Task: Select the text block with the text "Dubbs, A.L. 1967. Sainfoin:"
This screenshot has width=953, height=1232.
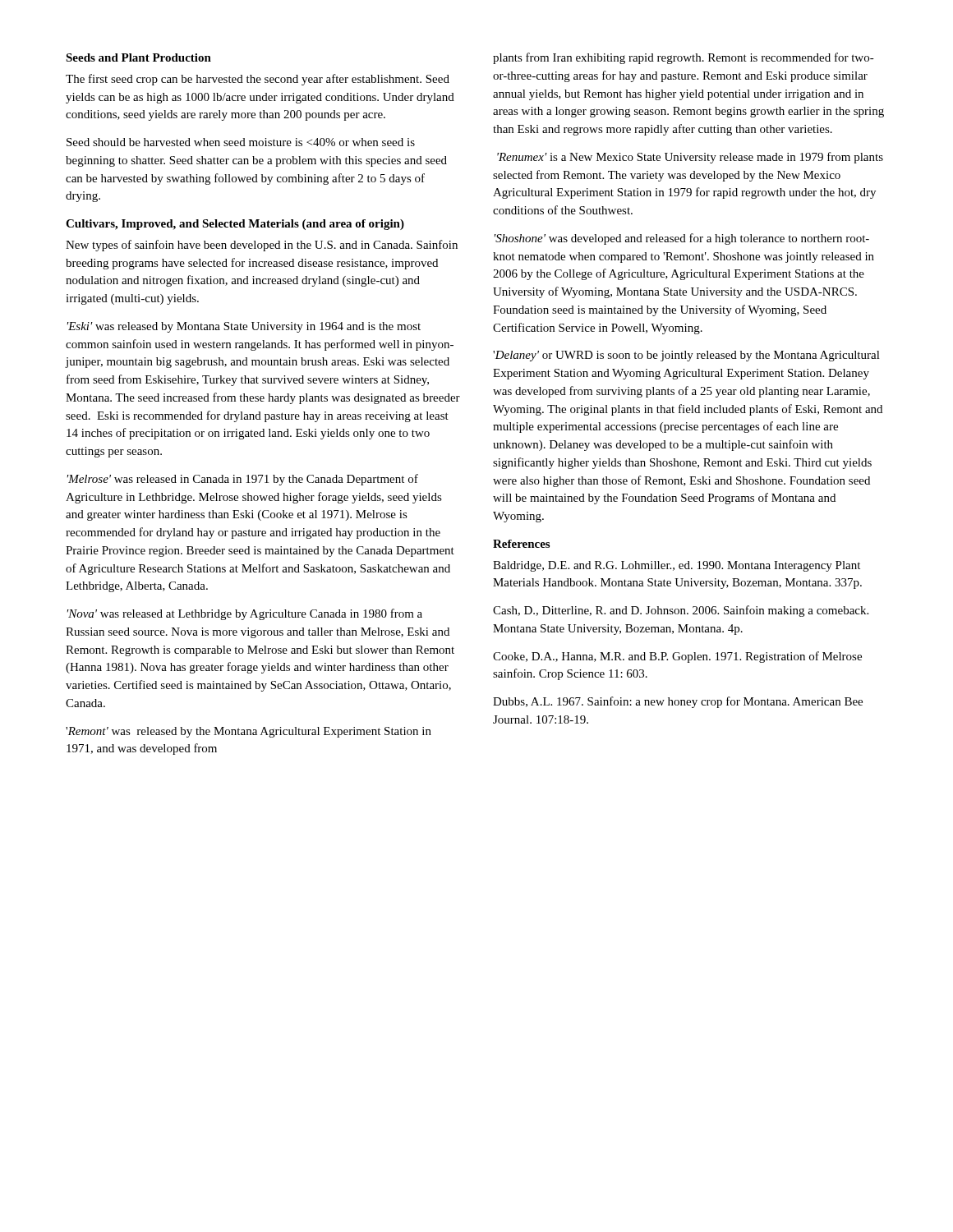Action: (x=690, y=711)
